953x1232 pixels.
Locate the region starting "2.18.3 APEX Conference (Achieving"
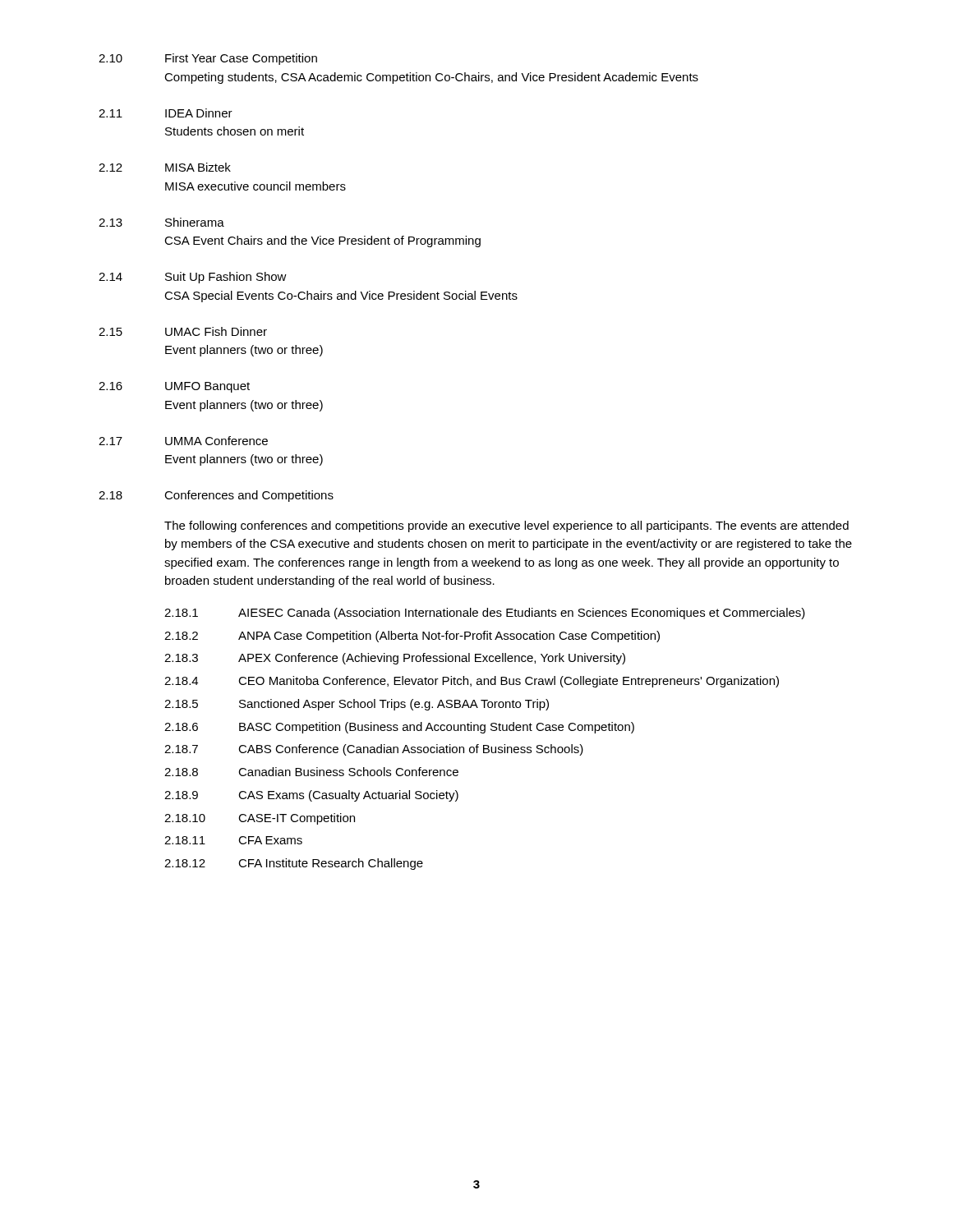[x=509, y=658]
